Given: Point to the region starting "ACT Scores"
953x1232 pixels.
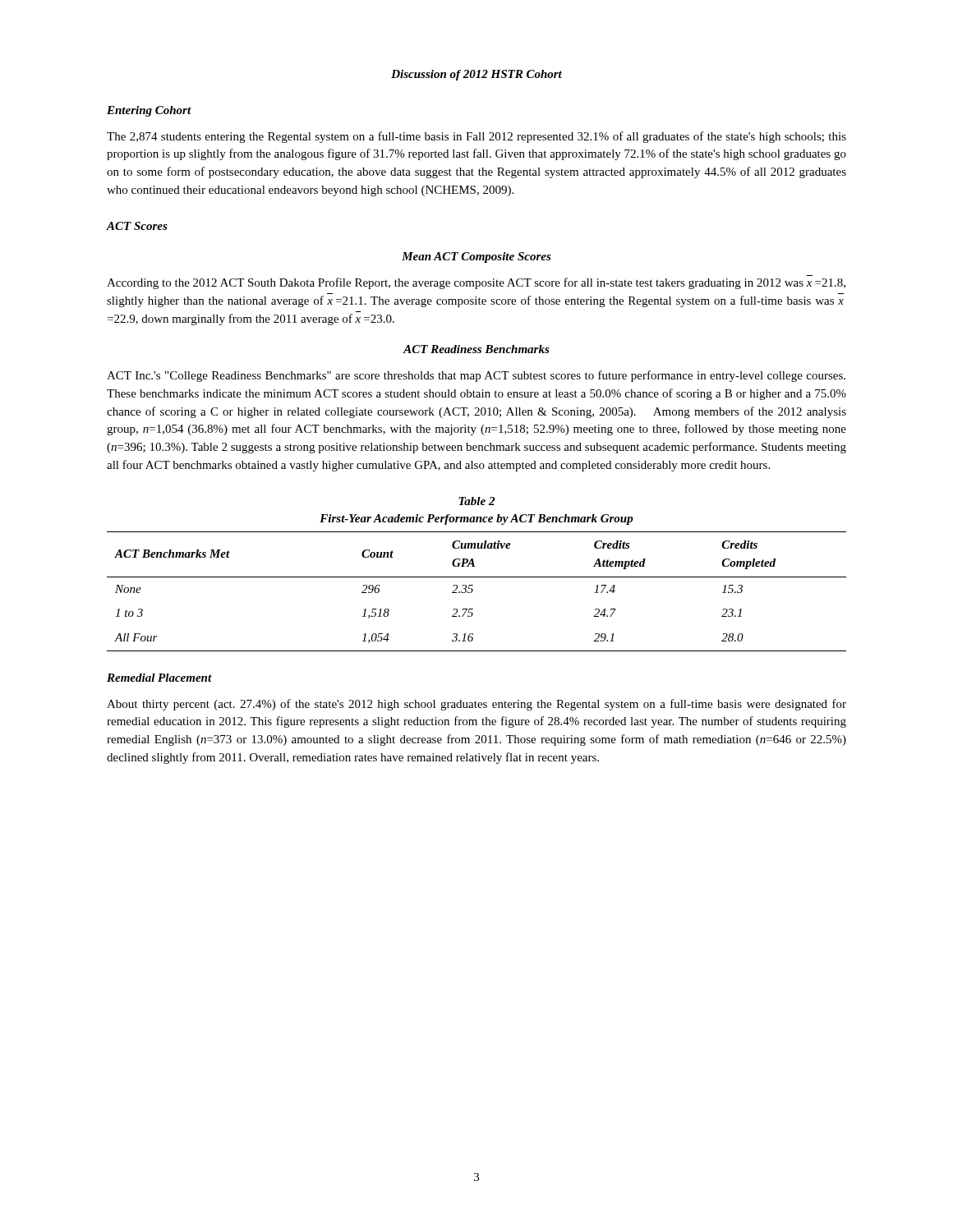Looking at the screenshot, I should point(137,225).
